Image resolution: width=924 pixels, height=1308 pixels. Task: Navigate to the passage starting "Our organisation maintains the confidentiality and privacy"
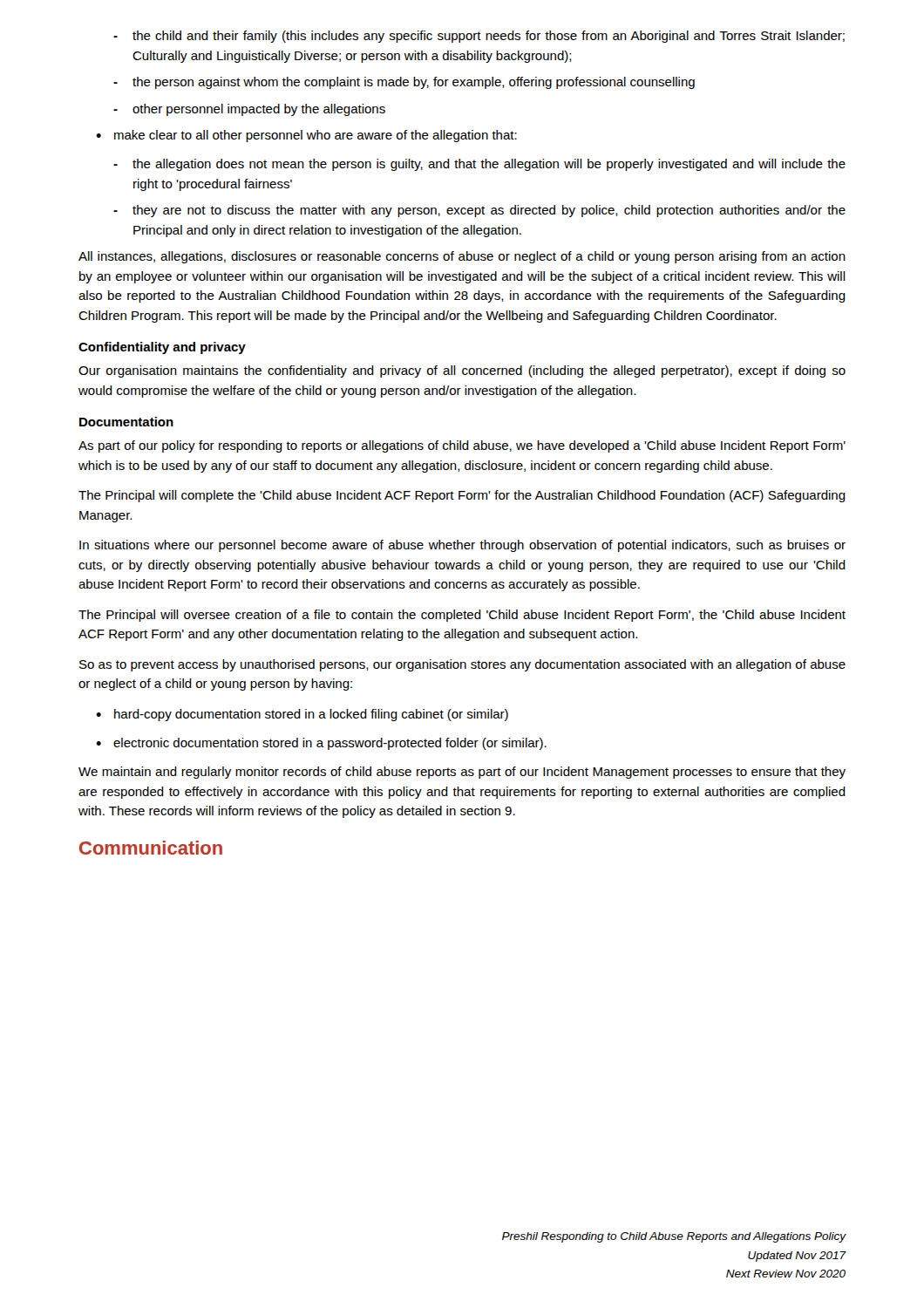tap(462, 381)
